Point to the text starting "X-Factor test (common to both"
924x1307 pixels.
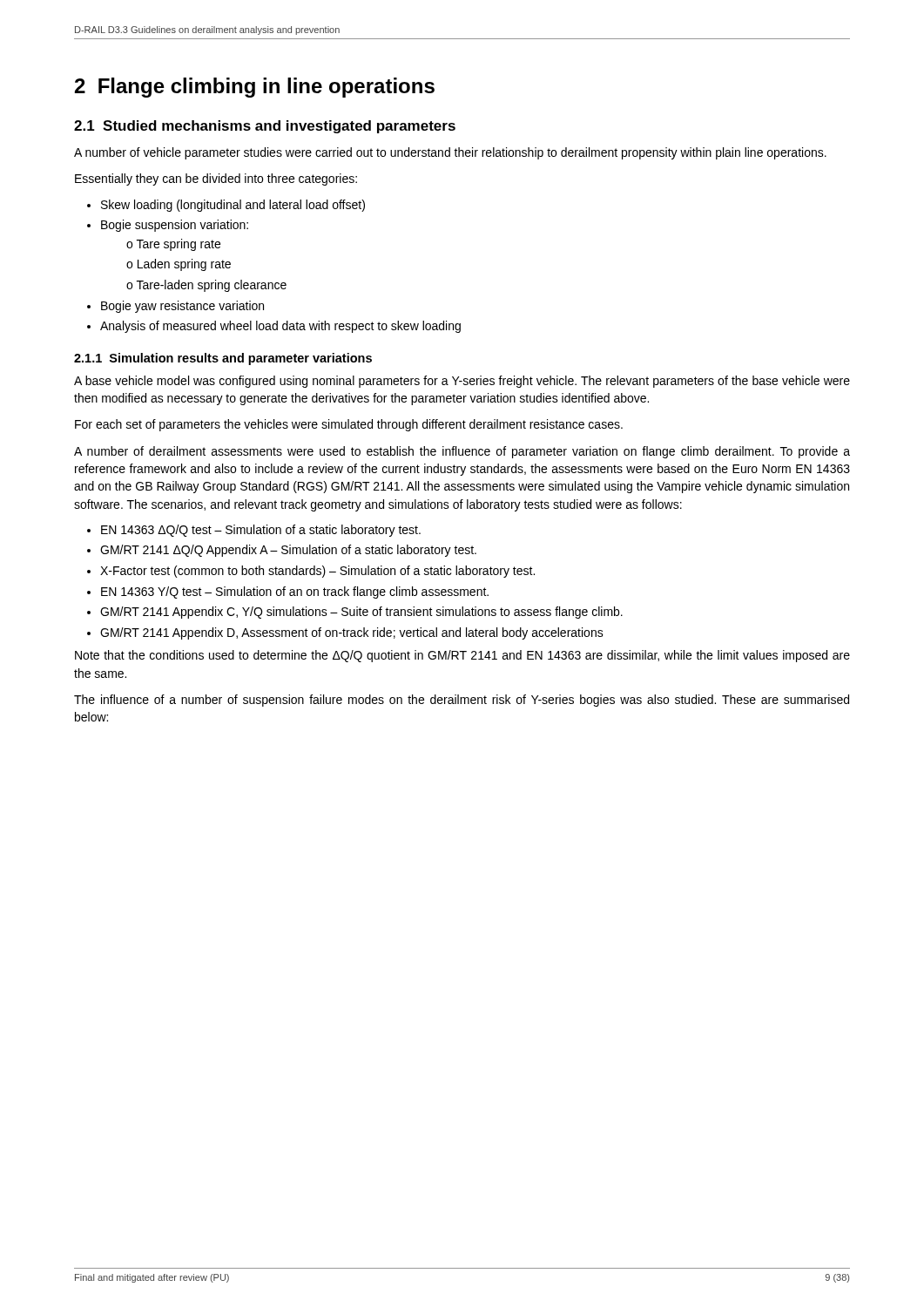click(x=318, y=571)
